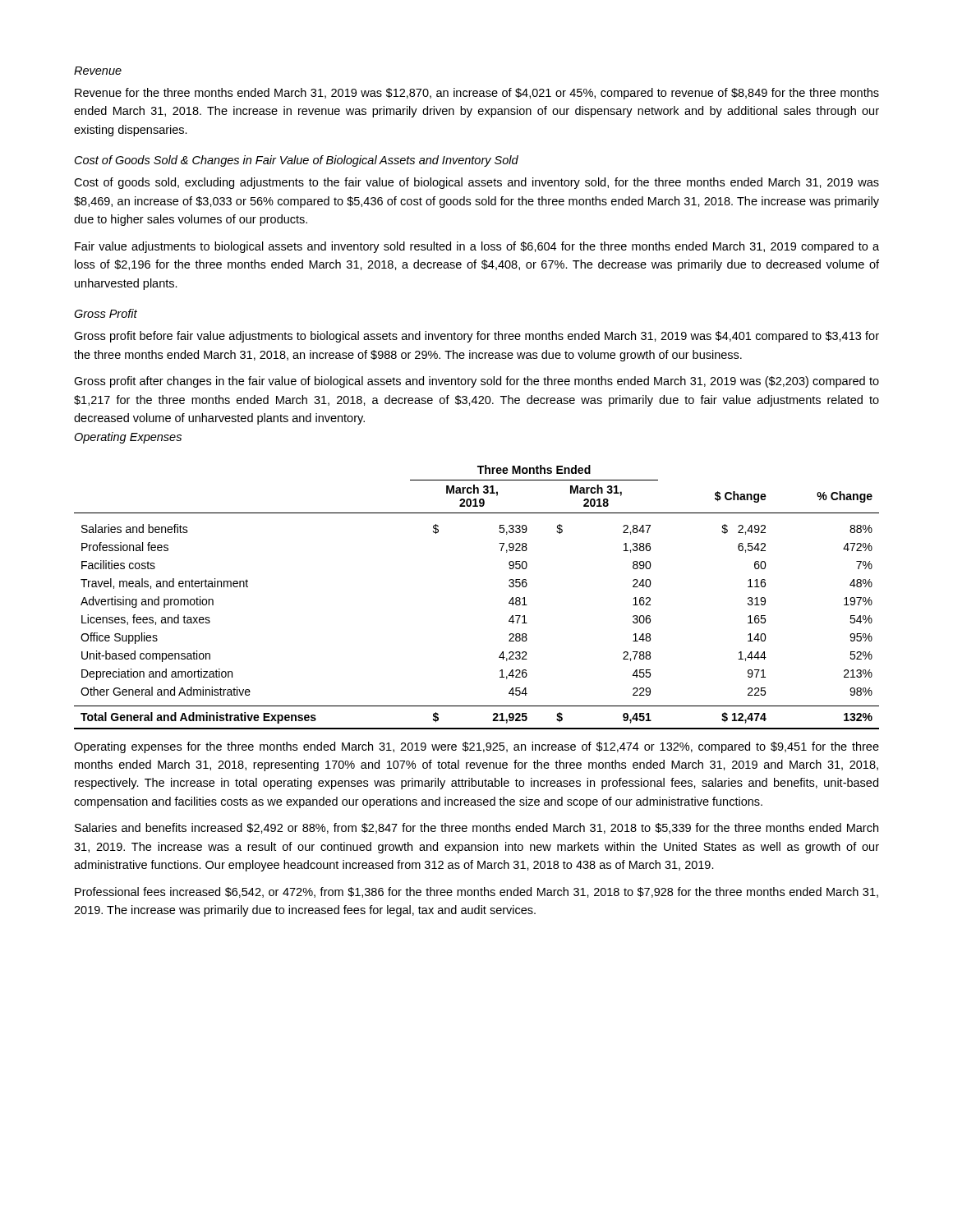Locate the text block containing "Cost of goods sold, excluding adjustments"
The image size is (953, 1232).
point(476,201)
